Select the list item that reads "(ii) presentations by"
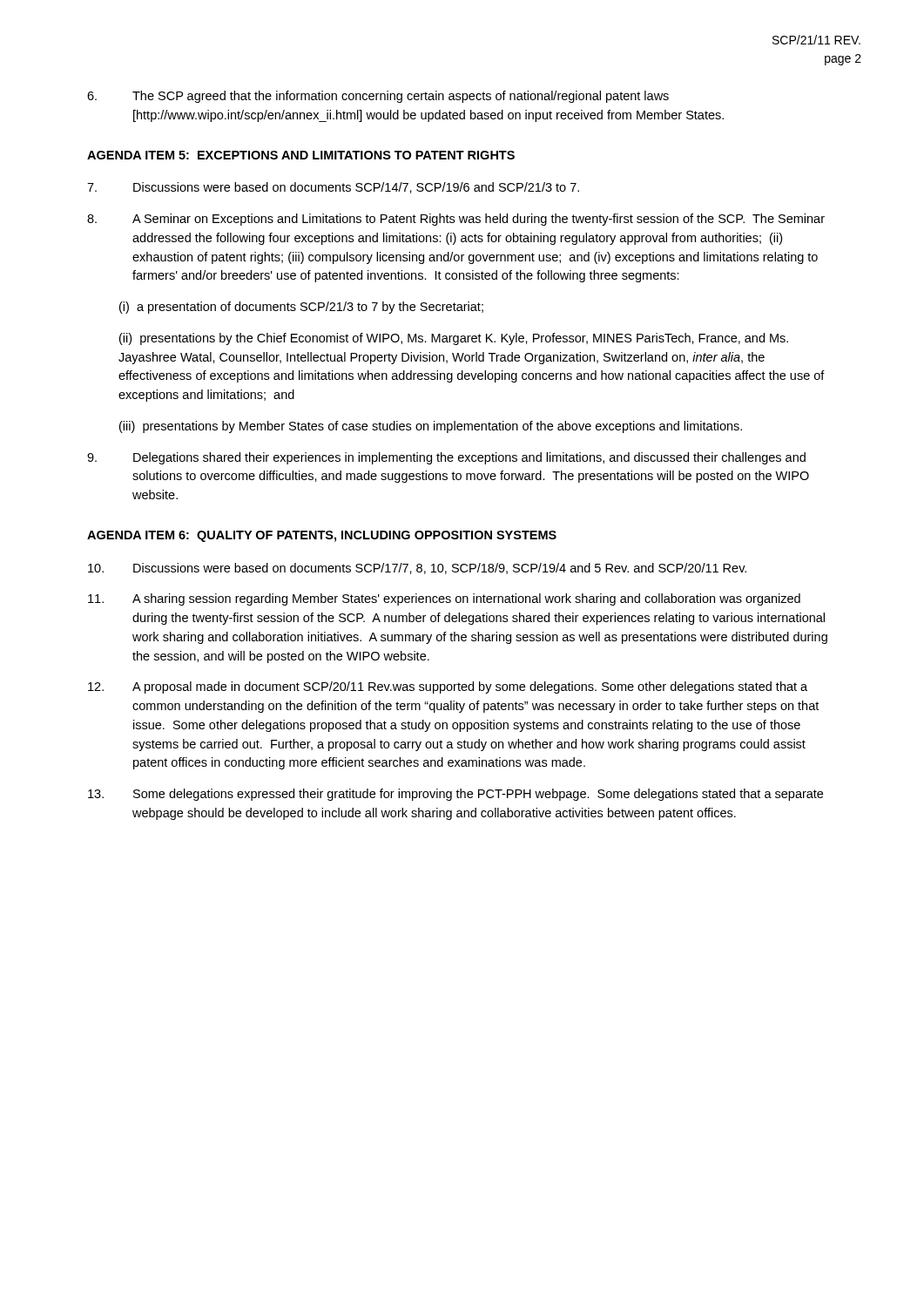This screenshot has width=924, height=1307. tap(471, 366)
